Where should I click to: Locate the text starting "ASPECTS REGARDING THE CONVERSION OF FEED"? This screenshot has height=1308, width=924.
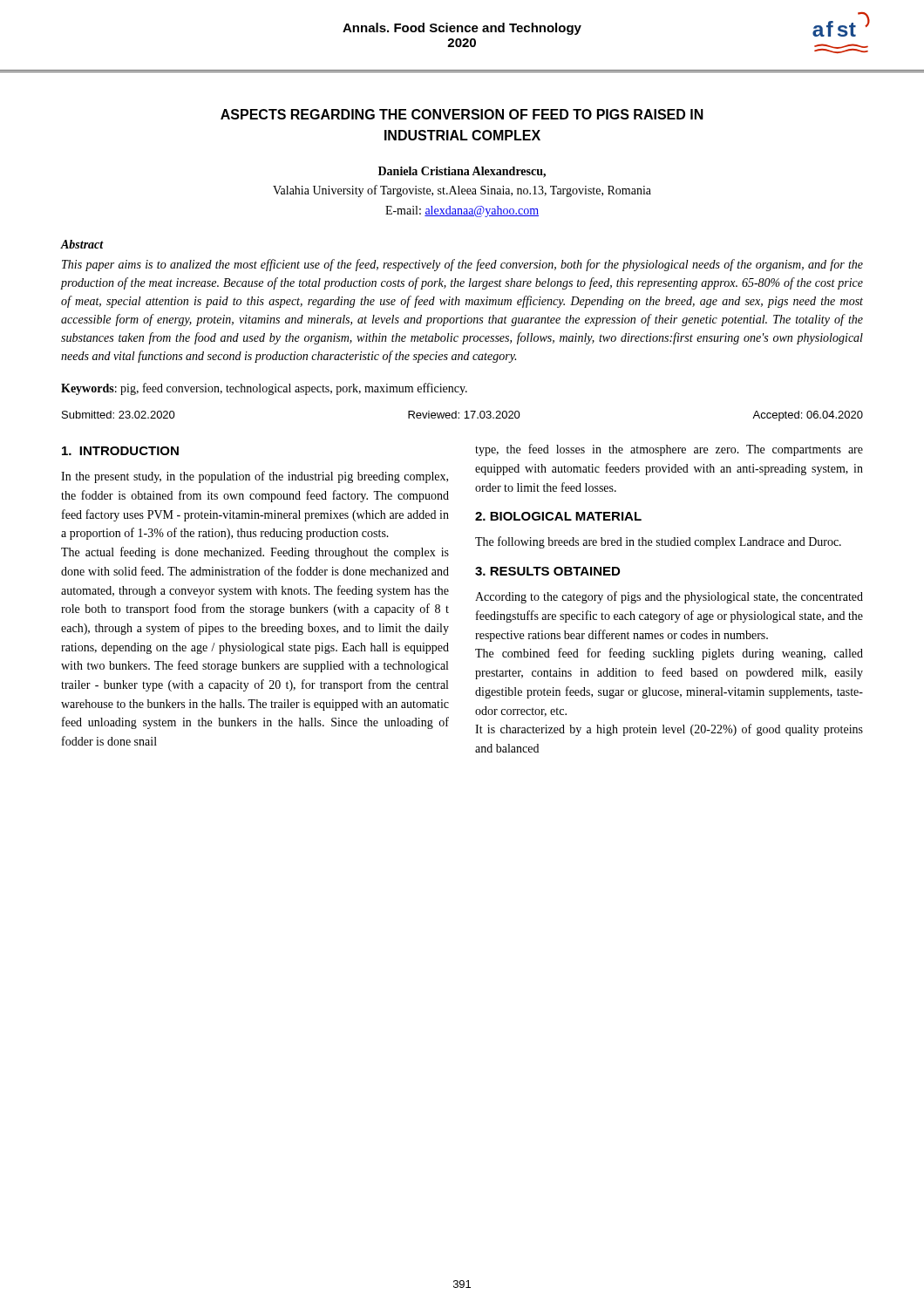coord(462,126)
